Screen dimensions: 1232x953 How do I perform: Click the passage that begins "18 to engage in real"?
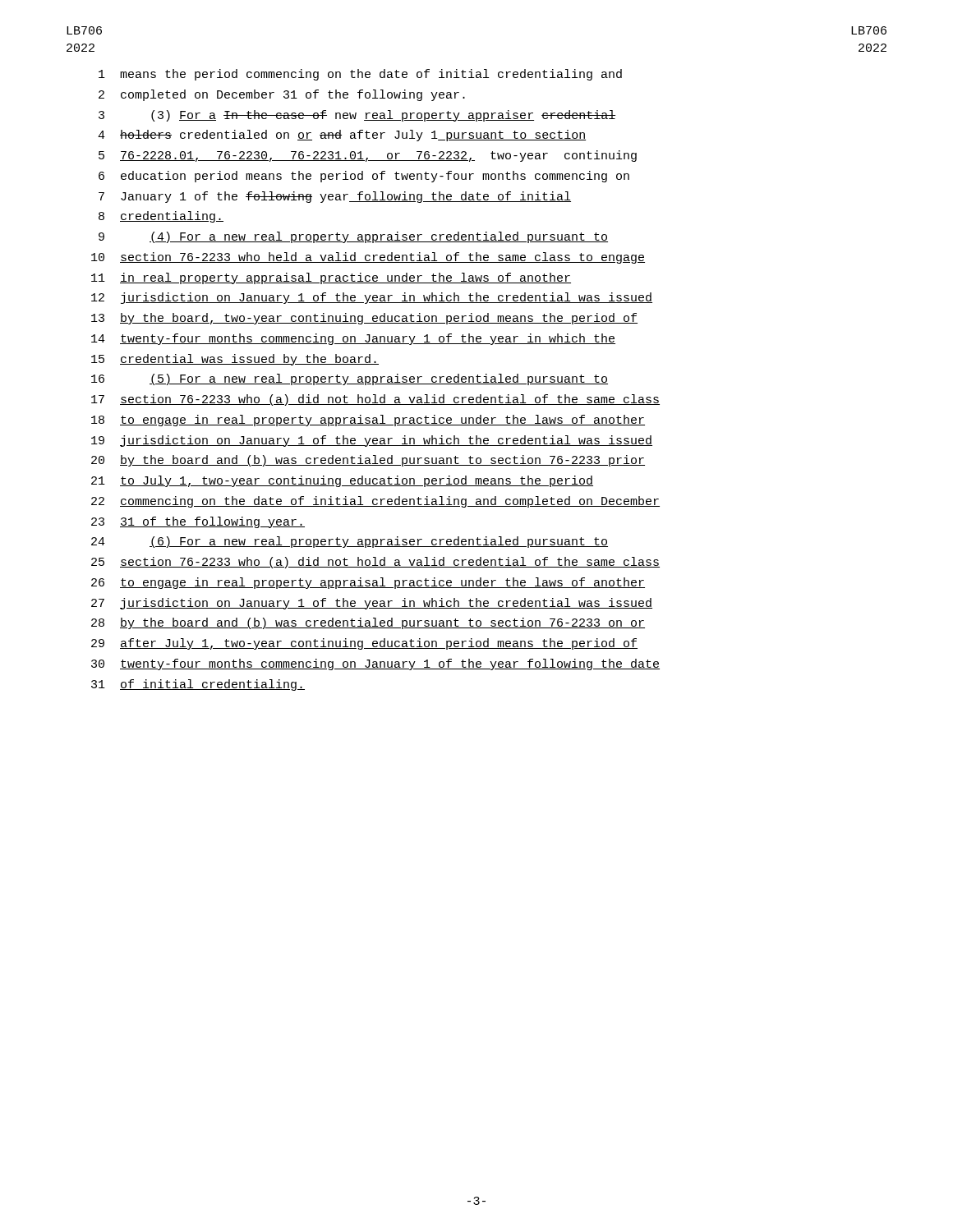click(476, 421)
